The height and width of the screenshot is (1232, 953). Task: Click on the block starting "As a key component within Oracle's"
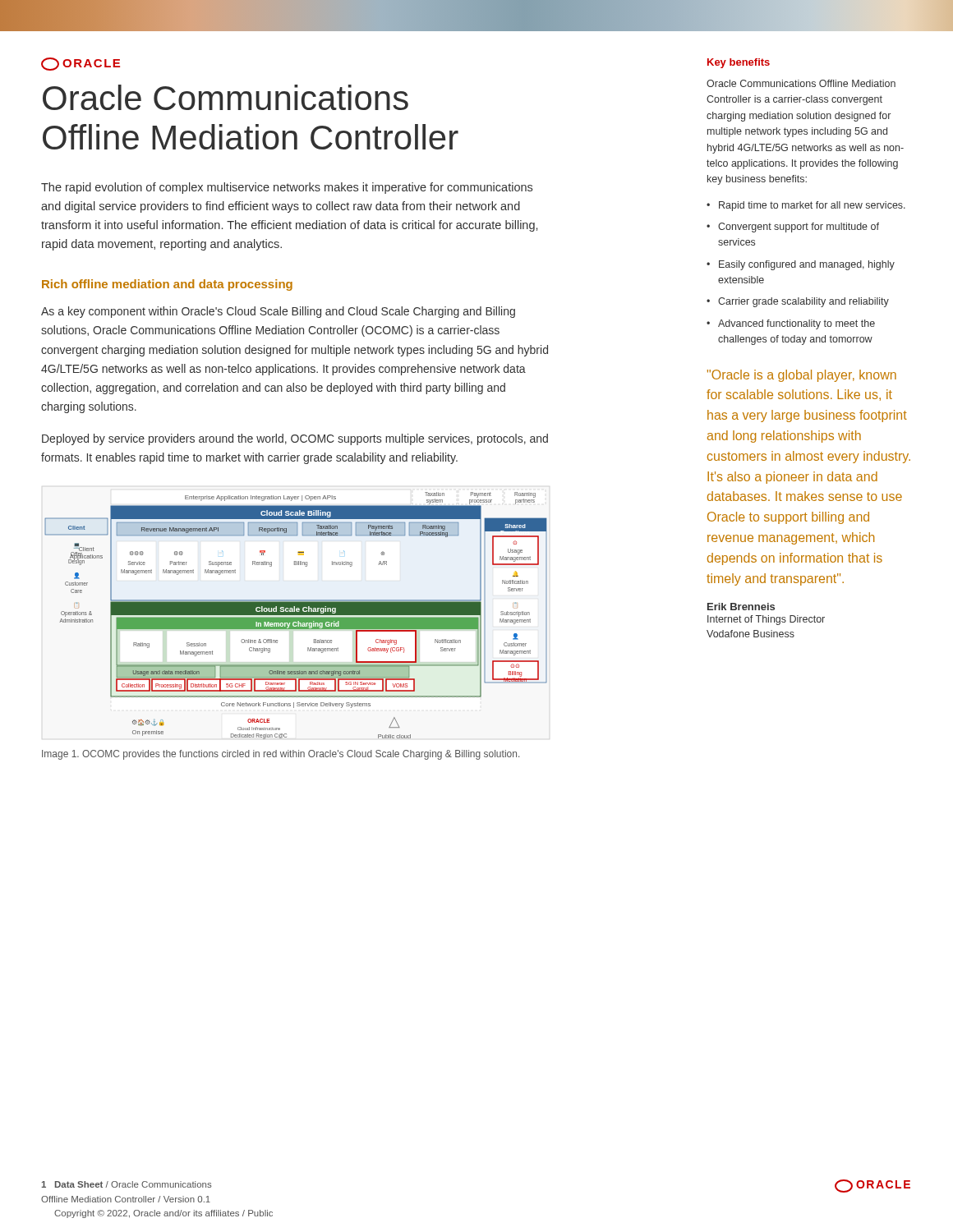tap(295, 359)
